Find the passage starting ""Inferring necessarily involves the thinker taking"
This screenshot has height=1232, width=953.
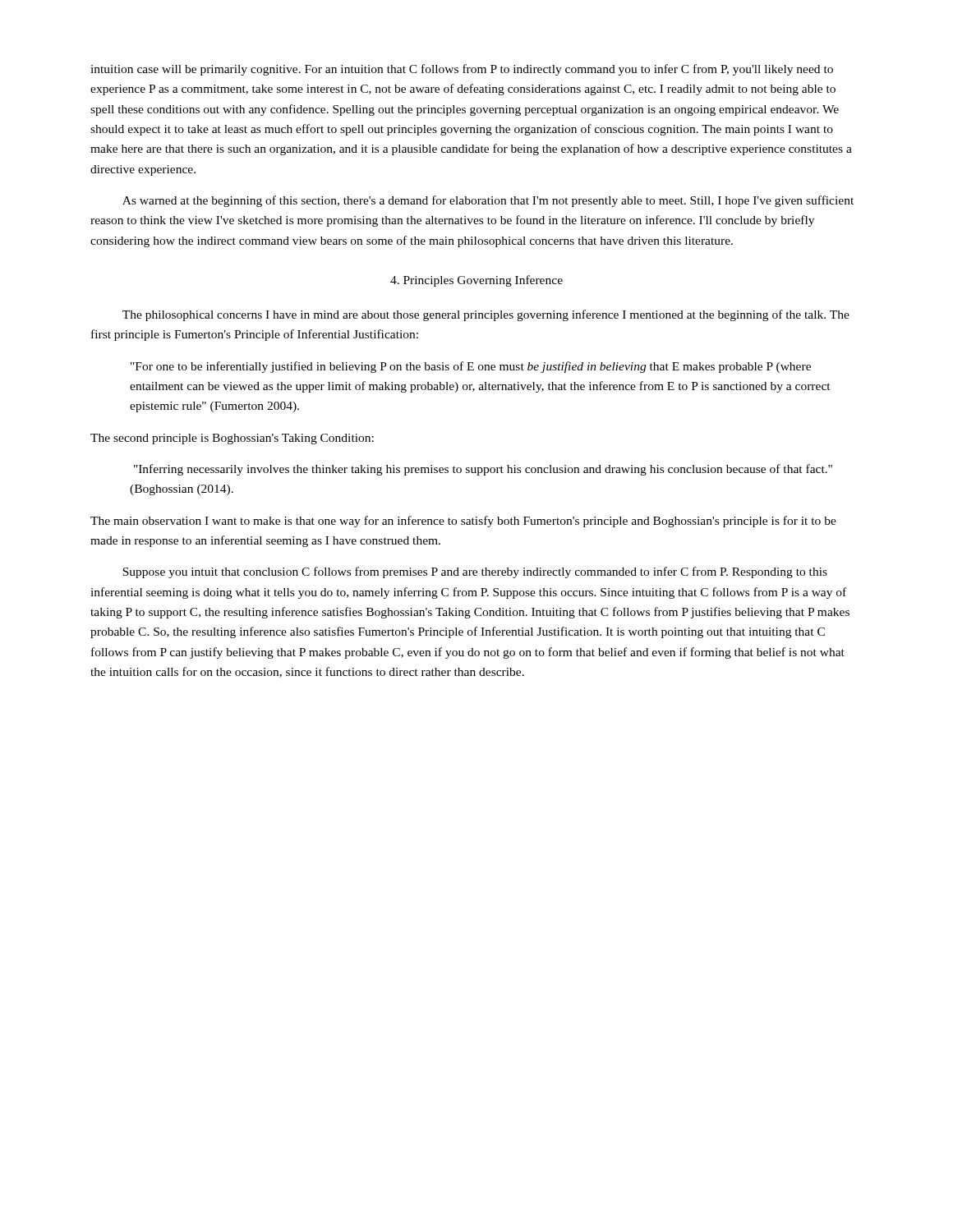click(x=496, y=479)
